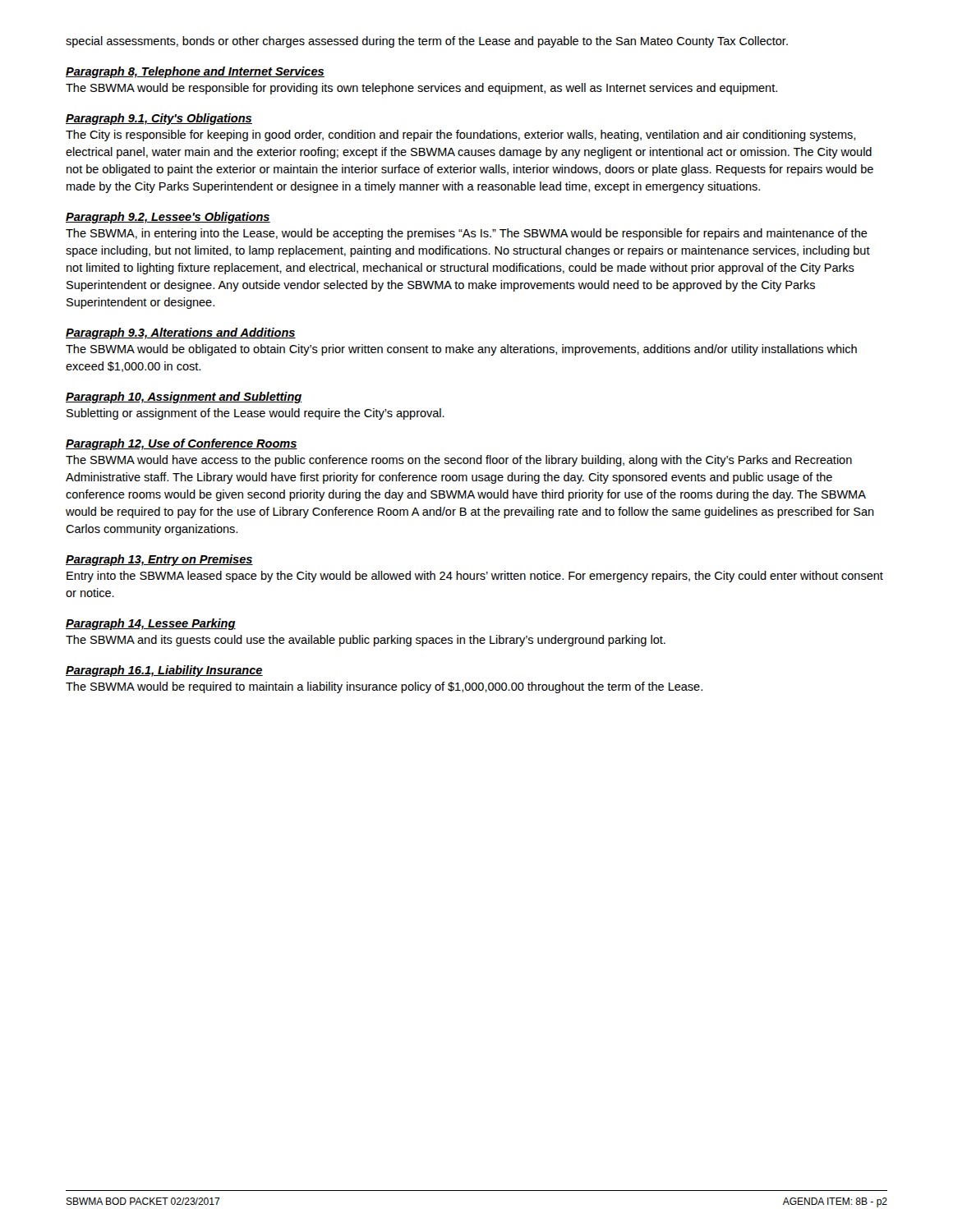Select the section header containing "Paragraph 9.3, Alterations"

[180, 333]
